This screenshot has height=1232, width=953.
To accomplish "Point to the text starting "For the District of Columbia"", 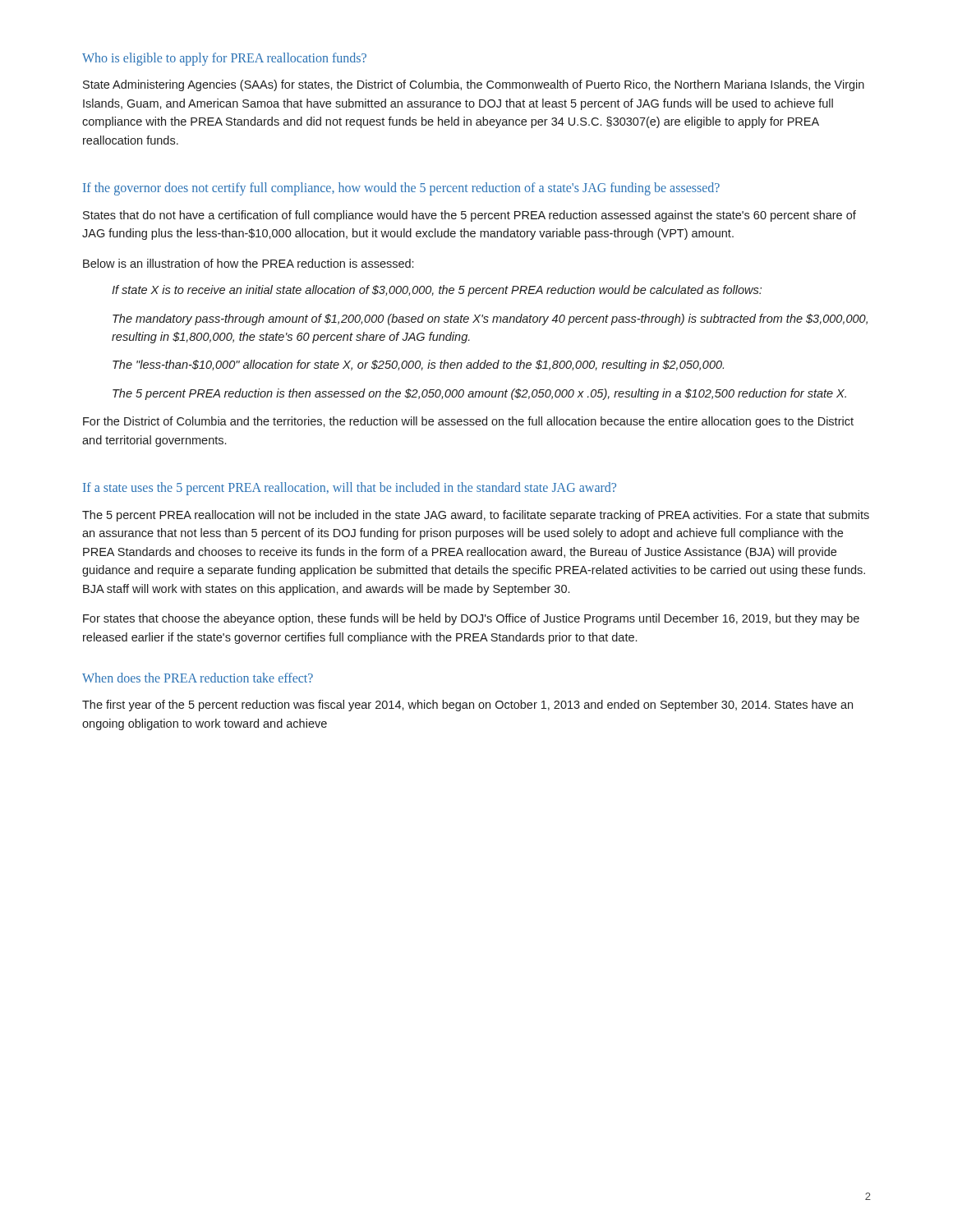I will click(x=468, y=431).
